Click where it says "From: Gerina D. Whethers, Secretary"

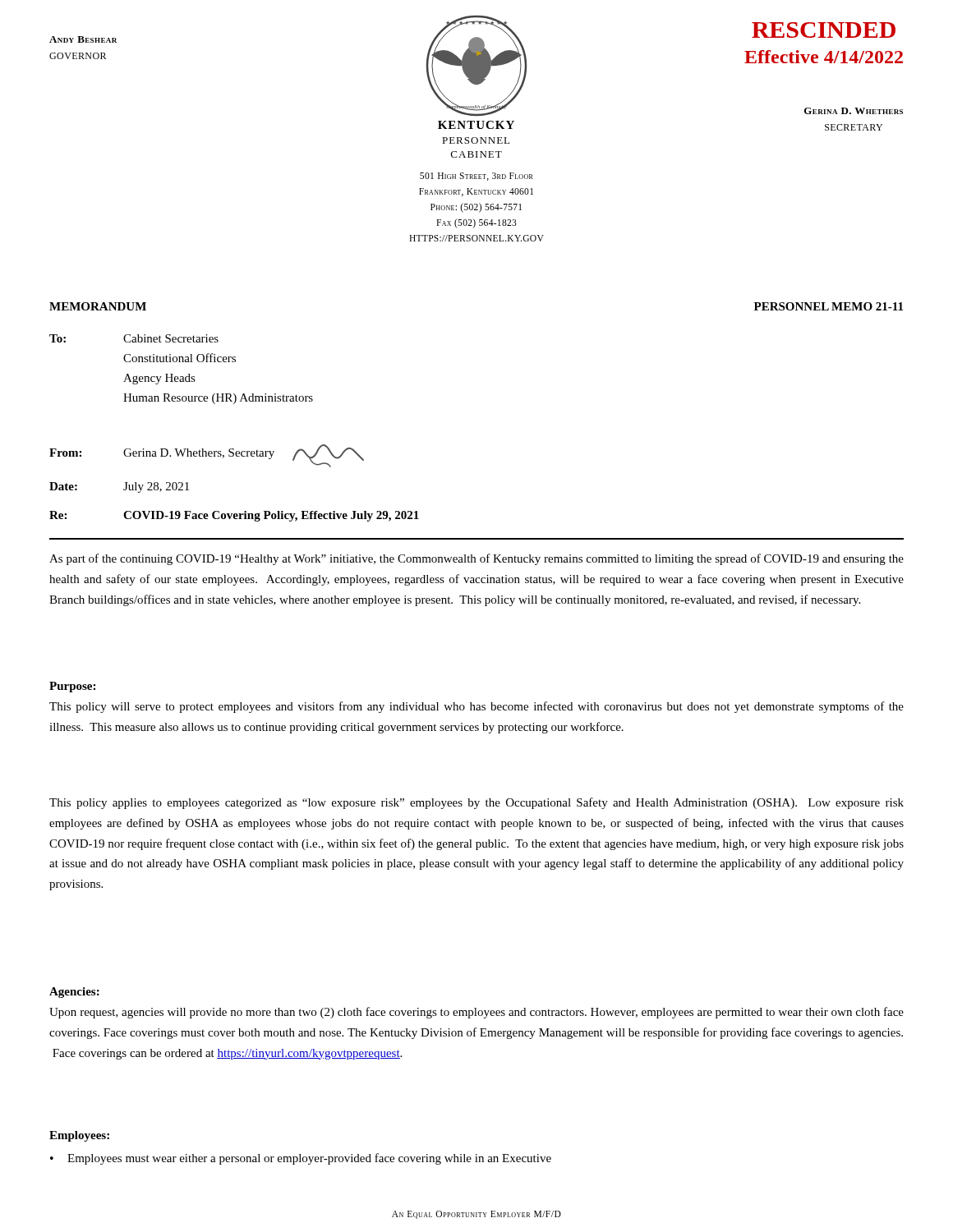tap(207, 456)
